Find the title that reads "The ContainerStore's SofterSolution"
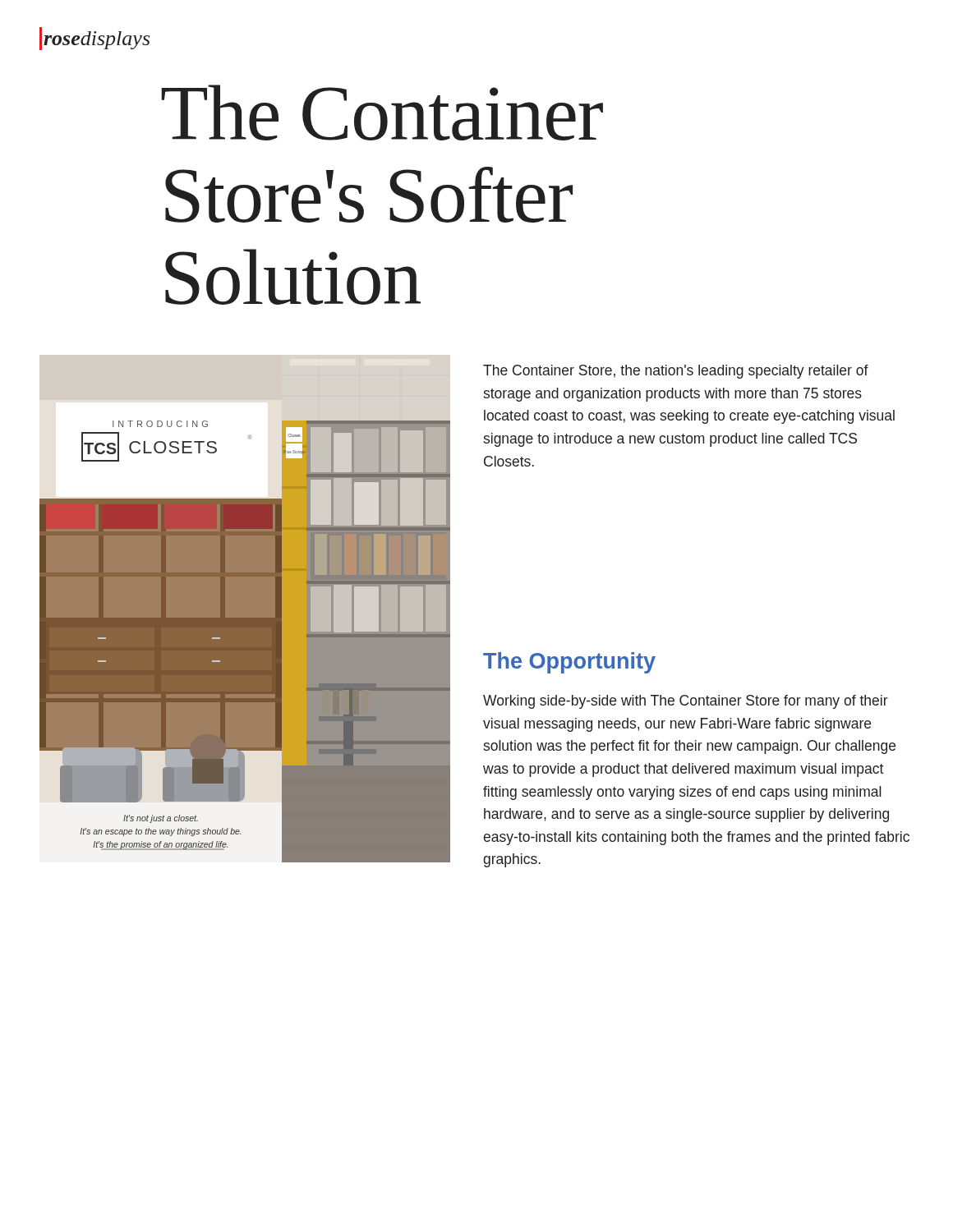The image size is (953, 1232). [481, 195]
